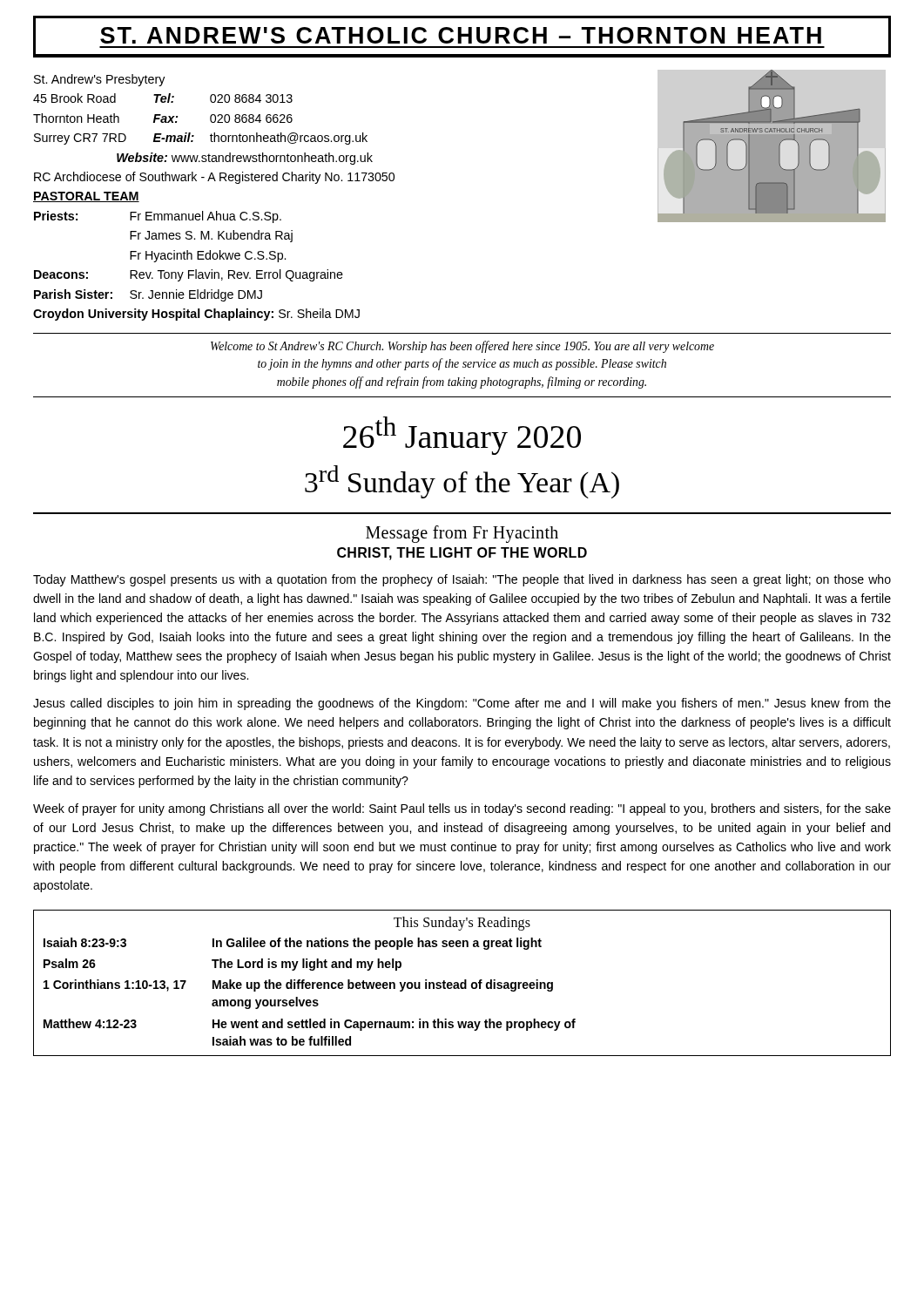
Task: Where does it say "CHRIST, THE LIGHT OF THE WORLD"?
Action: 462,553
